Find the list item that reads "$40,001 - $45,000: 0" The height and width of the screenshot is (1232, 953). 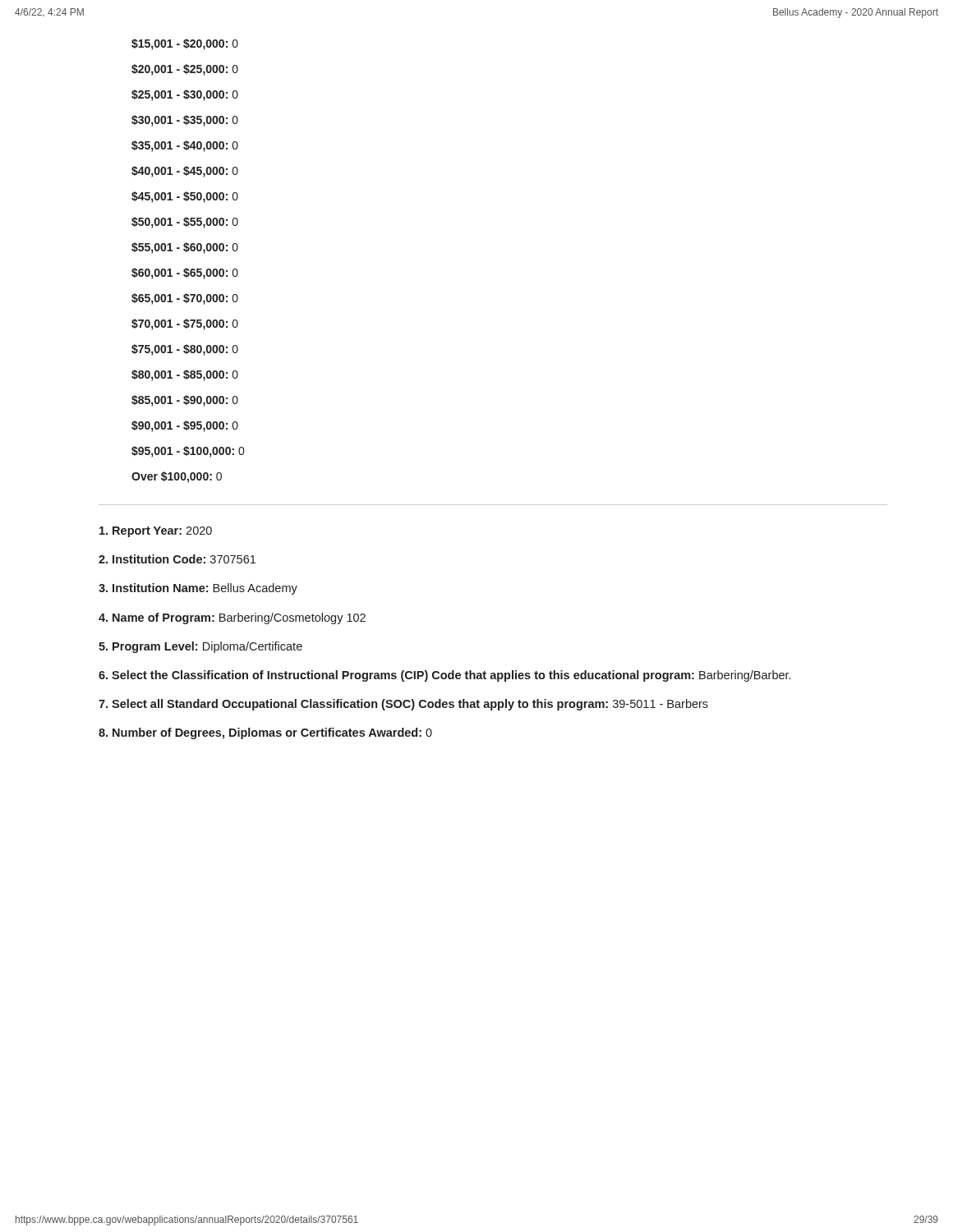click(x=185, y=171)
